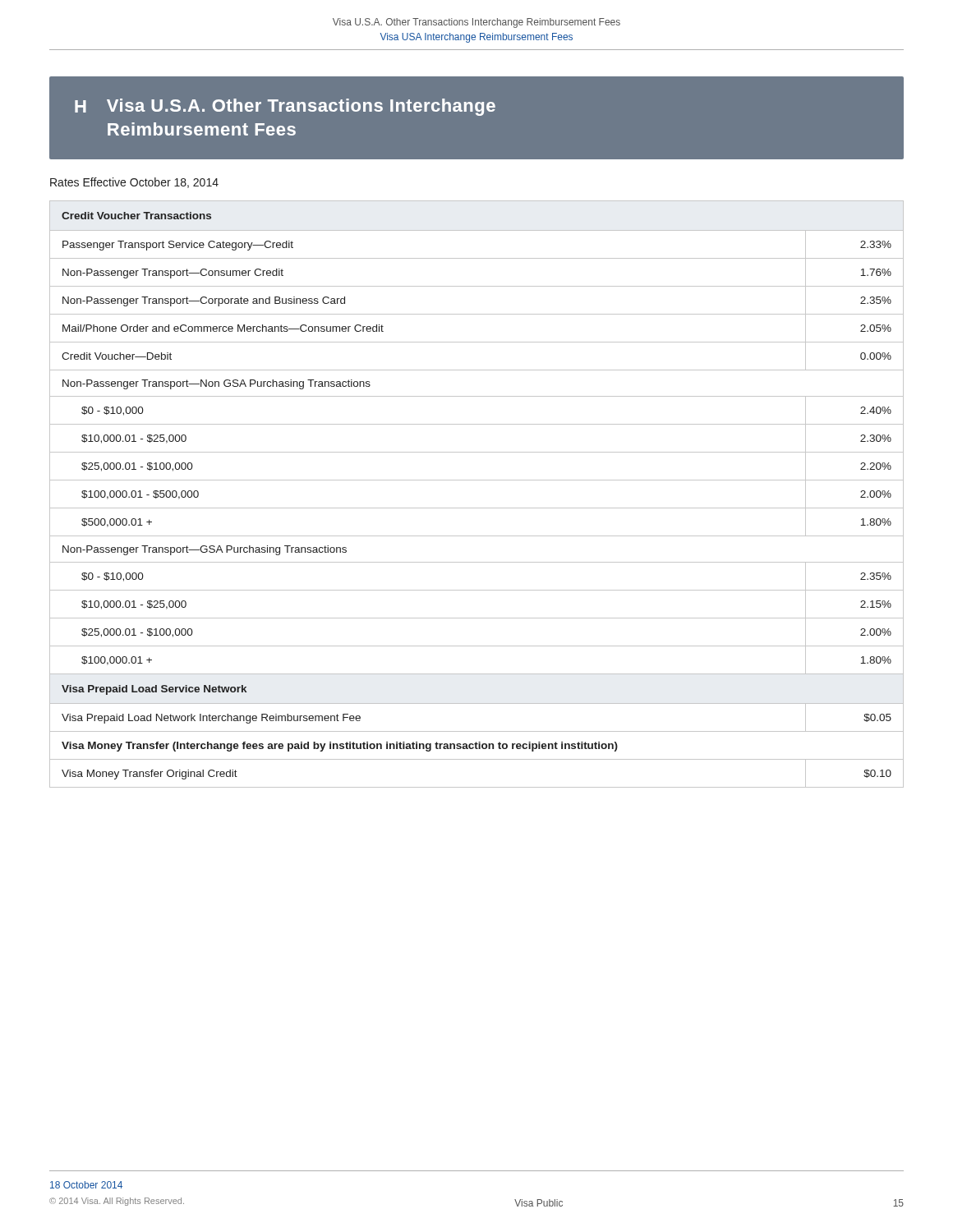953x1232 pixels.
Task: Find "H Visa U.S.A. Other Transactions InterchangeReimbursement Fees" on this page
Action: (285, 118)
